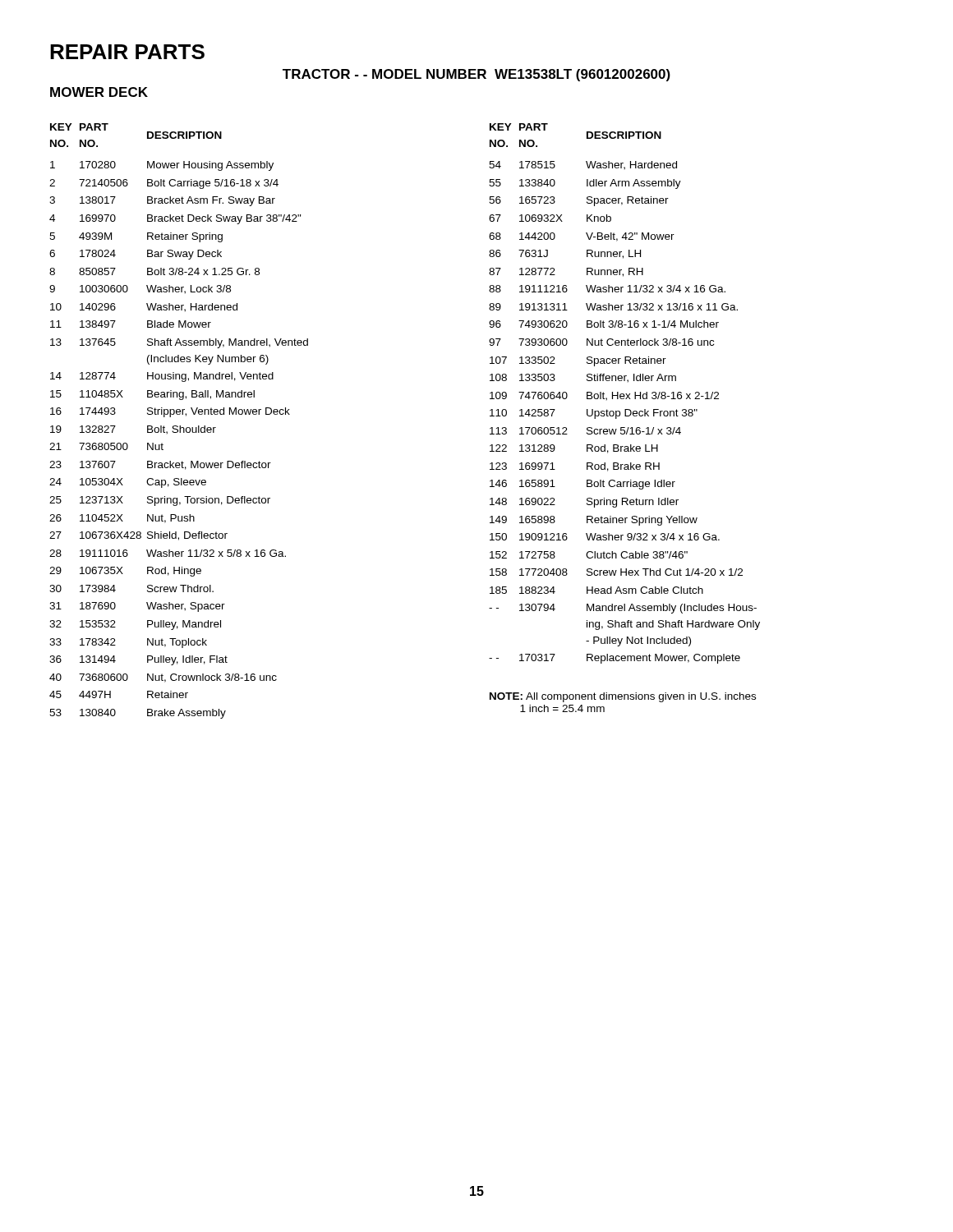Image resolution: width=953 pixels, height=1232 pixels.
Task: Where is the passage that starts "NOTE: All component dimensions given in U.S."?
Action: [x=623, y=702]
